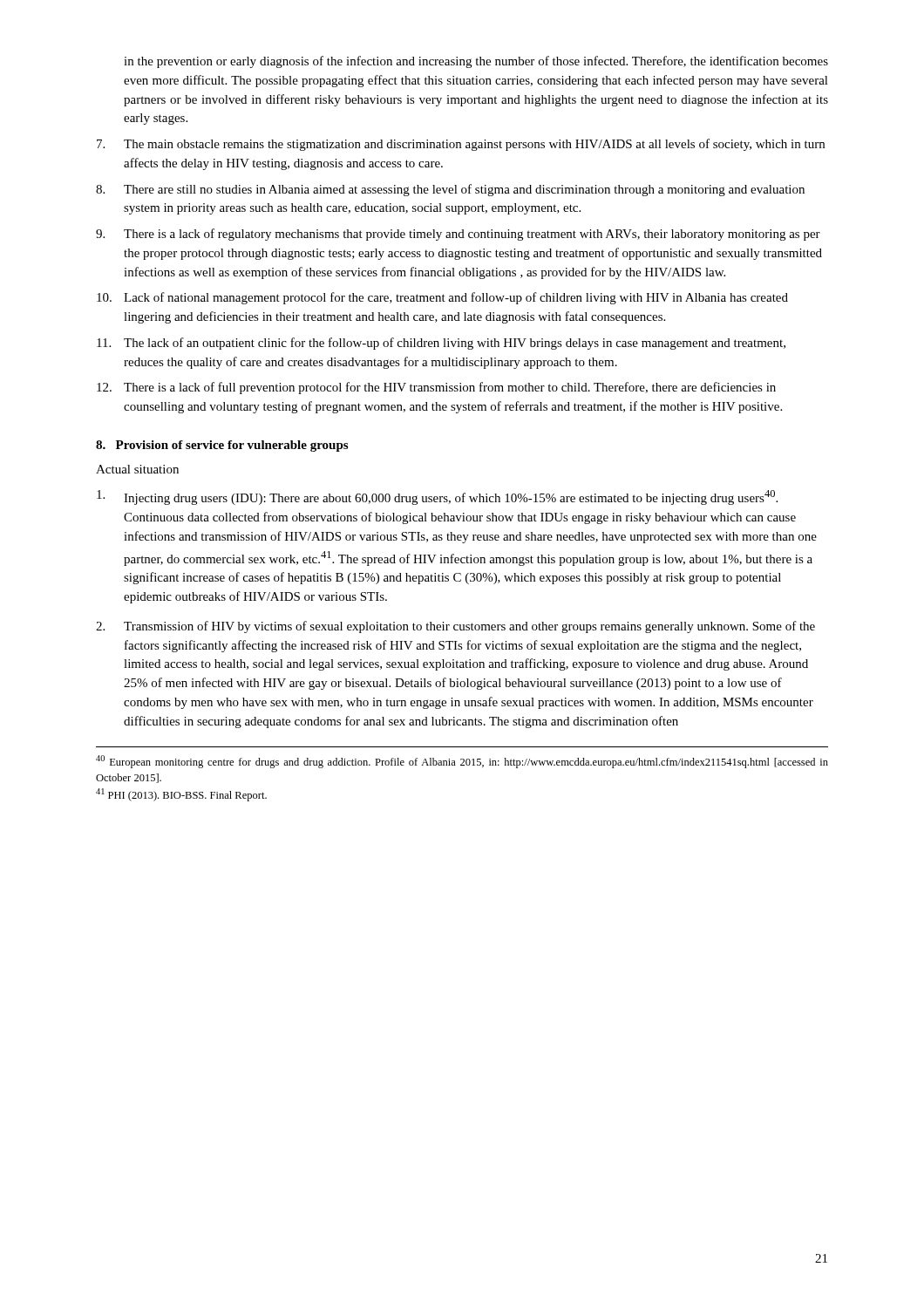Screen dimensions: 1308x924
Task: Click on the list item that says "2. Transmission of HIV by victims"
Action: (x=462, y=674)
